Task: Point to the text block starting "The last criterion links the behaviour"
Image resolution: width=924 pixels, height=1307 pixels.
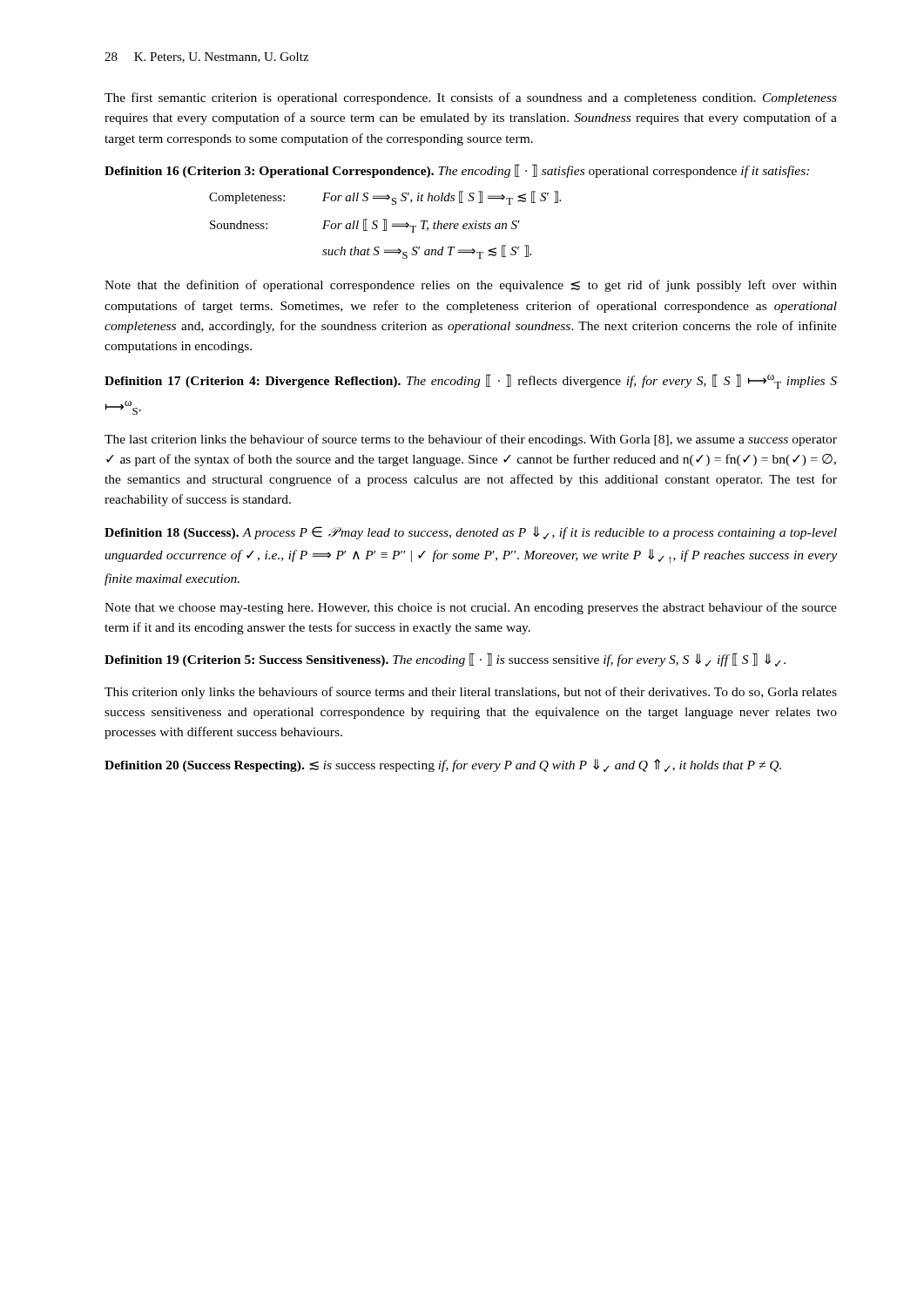Action: [x=471, y=469]
